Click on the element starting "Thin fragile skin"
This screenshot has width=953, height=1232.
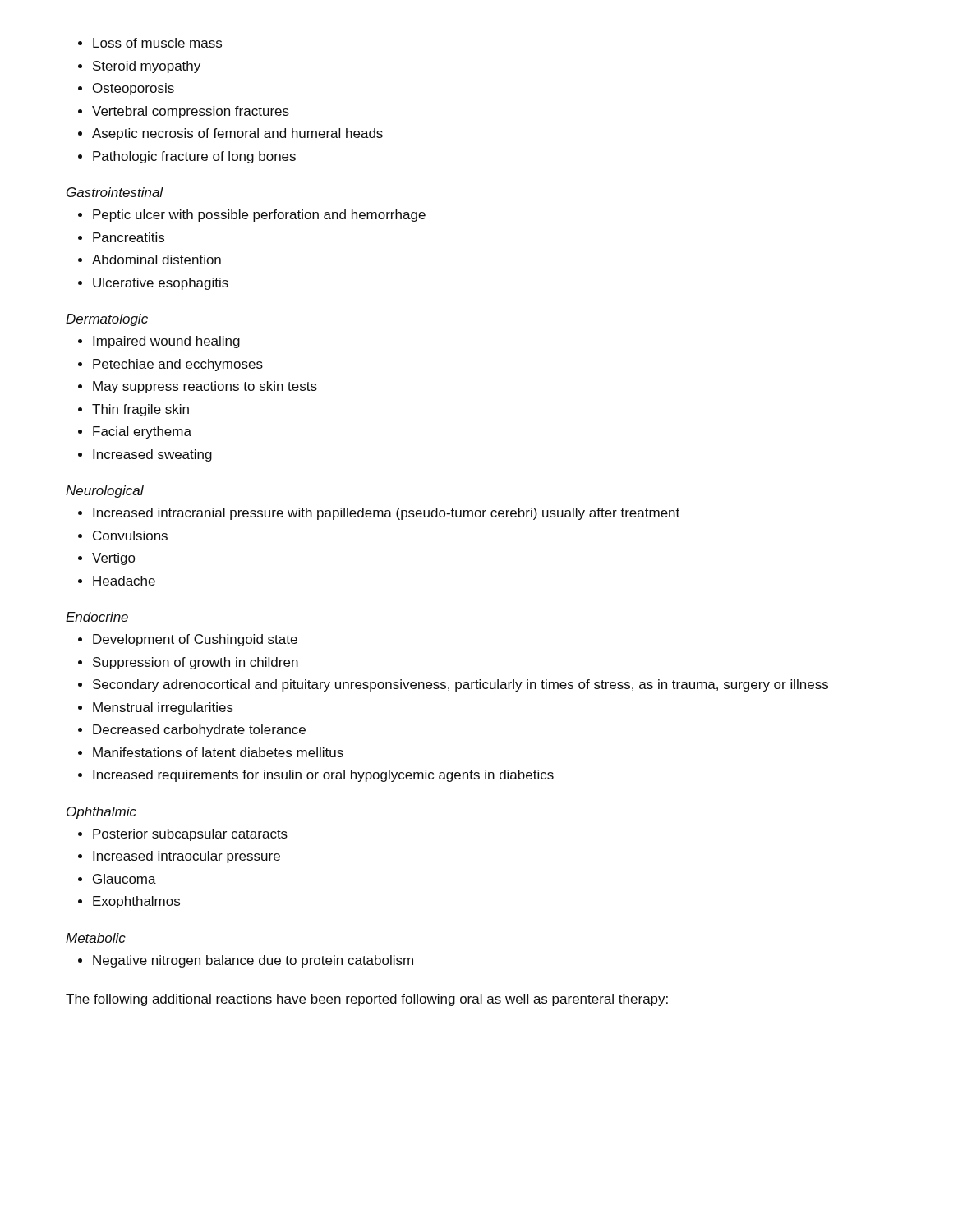click(x=140, y=410)
